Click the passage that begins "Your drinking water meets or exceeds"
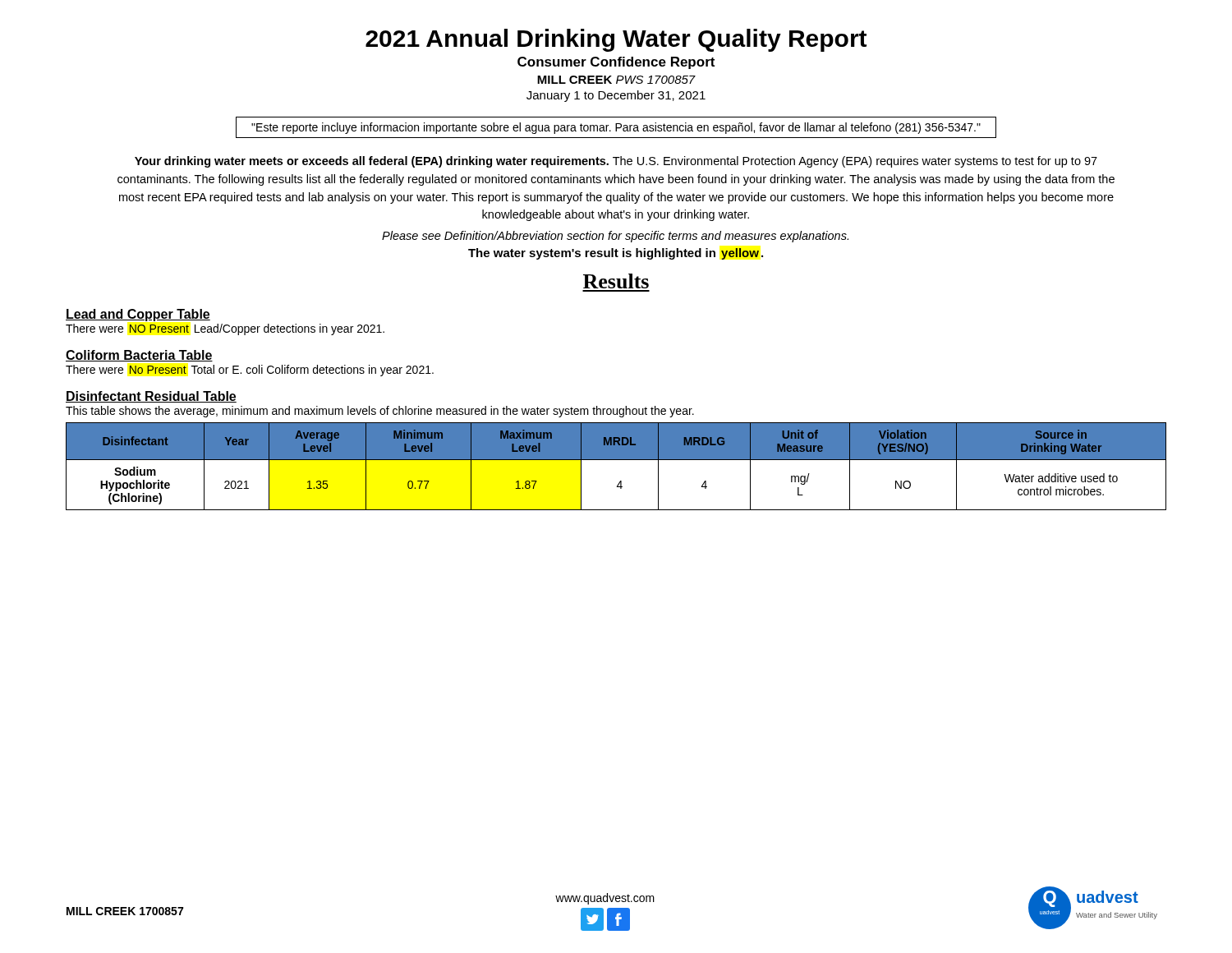The width and height of the screenshot is (1232, 953). pos(616,188)
